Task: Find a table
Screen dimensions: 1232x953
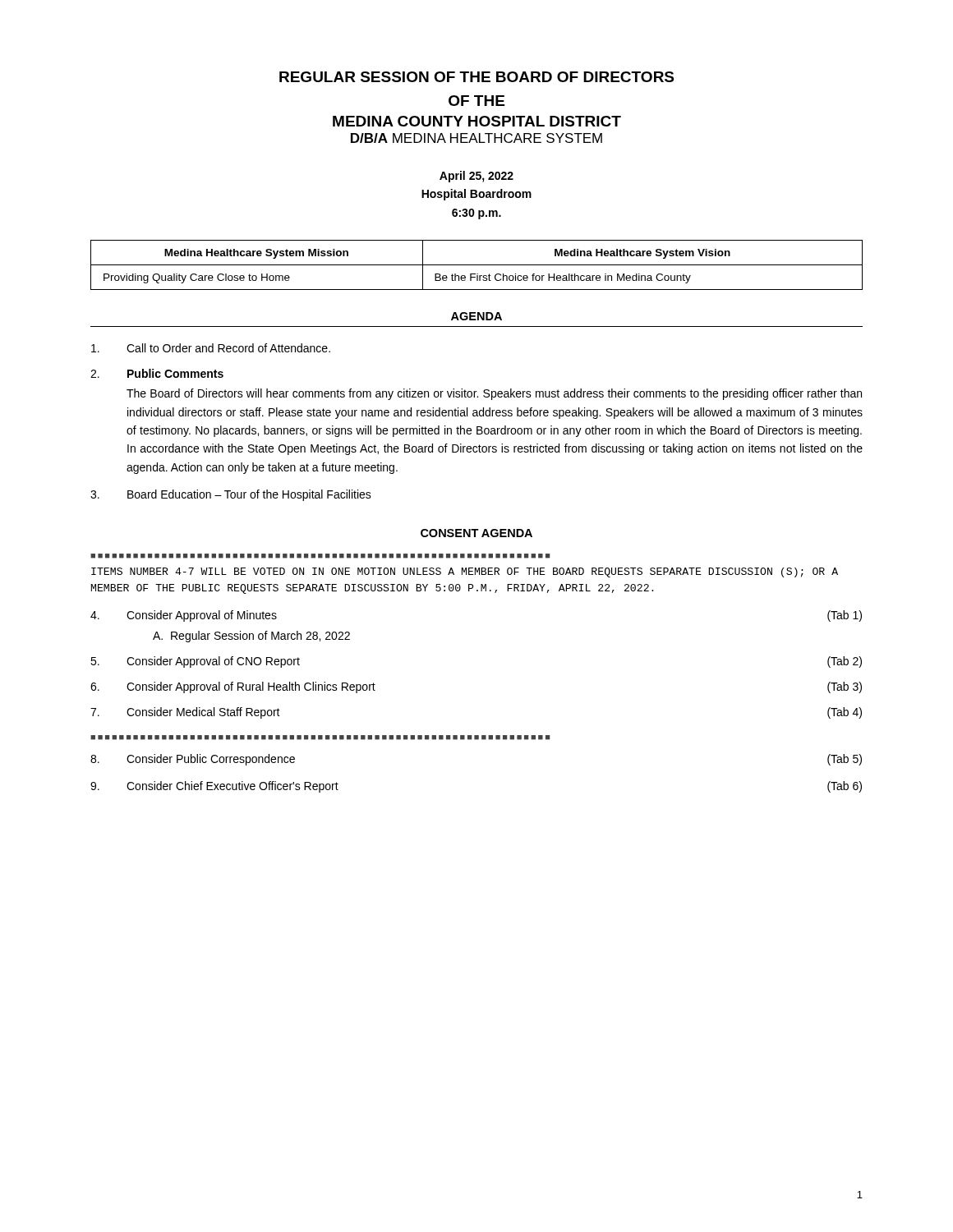Action: click(476, 265)
